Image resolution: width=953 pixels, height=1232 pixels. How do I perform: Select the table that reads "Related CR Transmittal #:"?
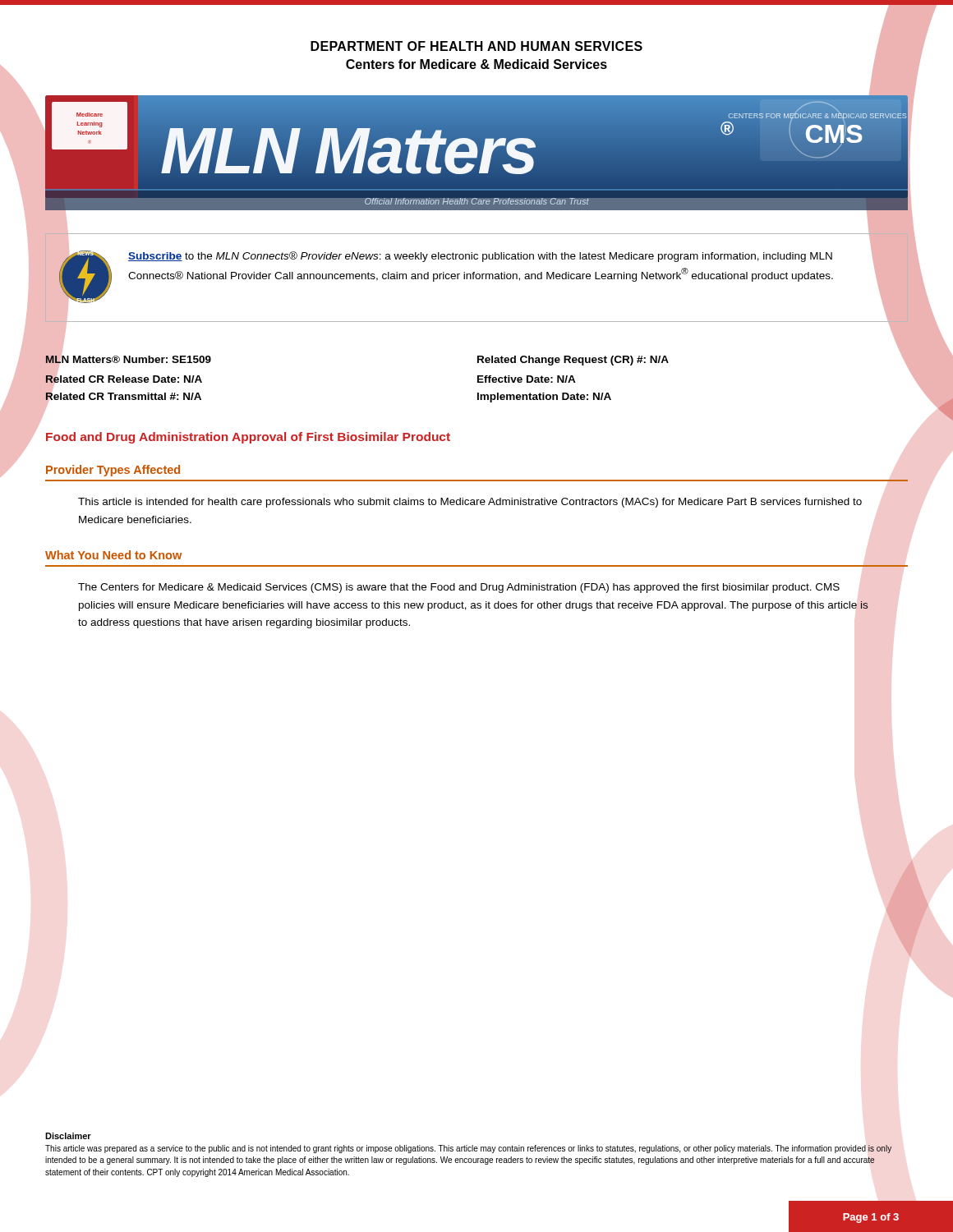click(x=476, y=377)
